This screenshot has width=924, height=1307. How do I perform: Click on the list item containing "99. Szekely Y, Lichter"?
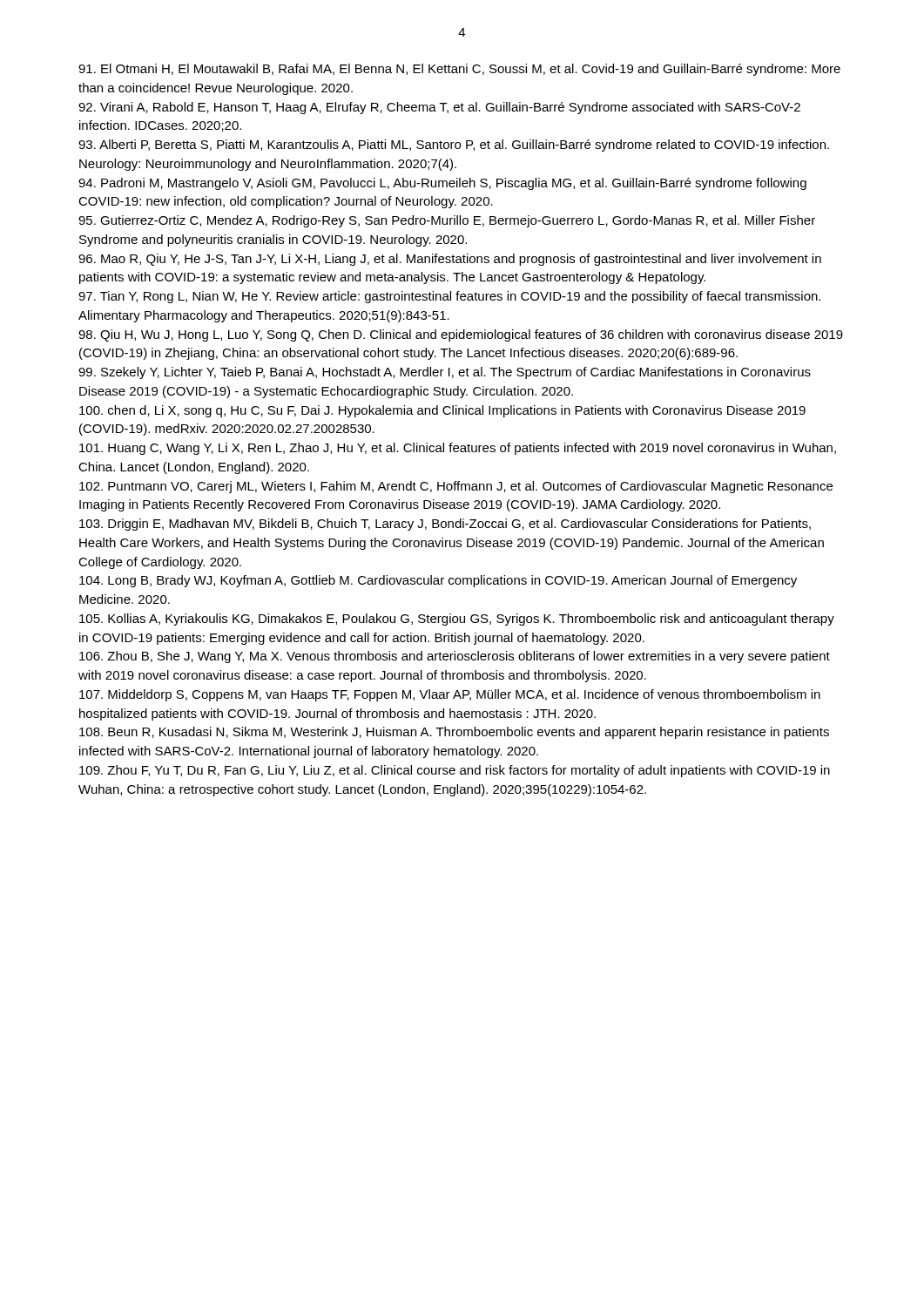point(445,381)
